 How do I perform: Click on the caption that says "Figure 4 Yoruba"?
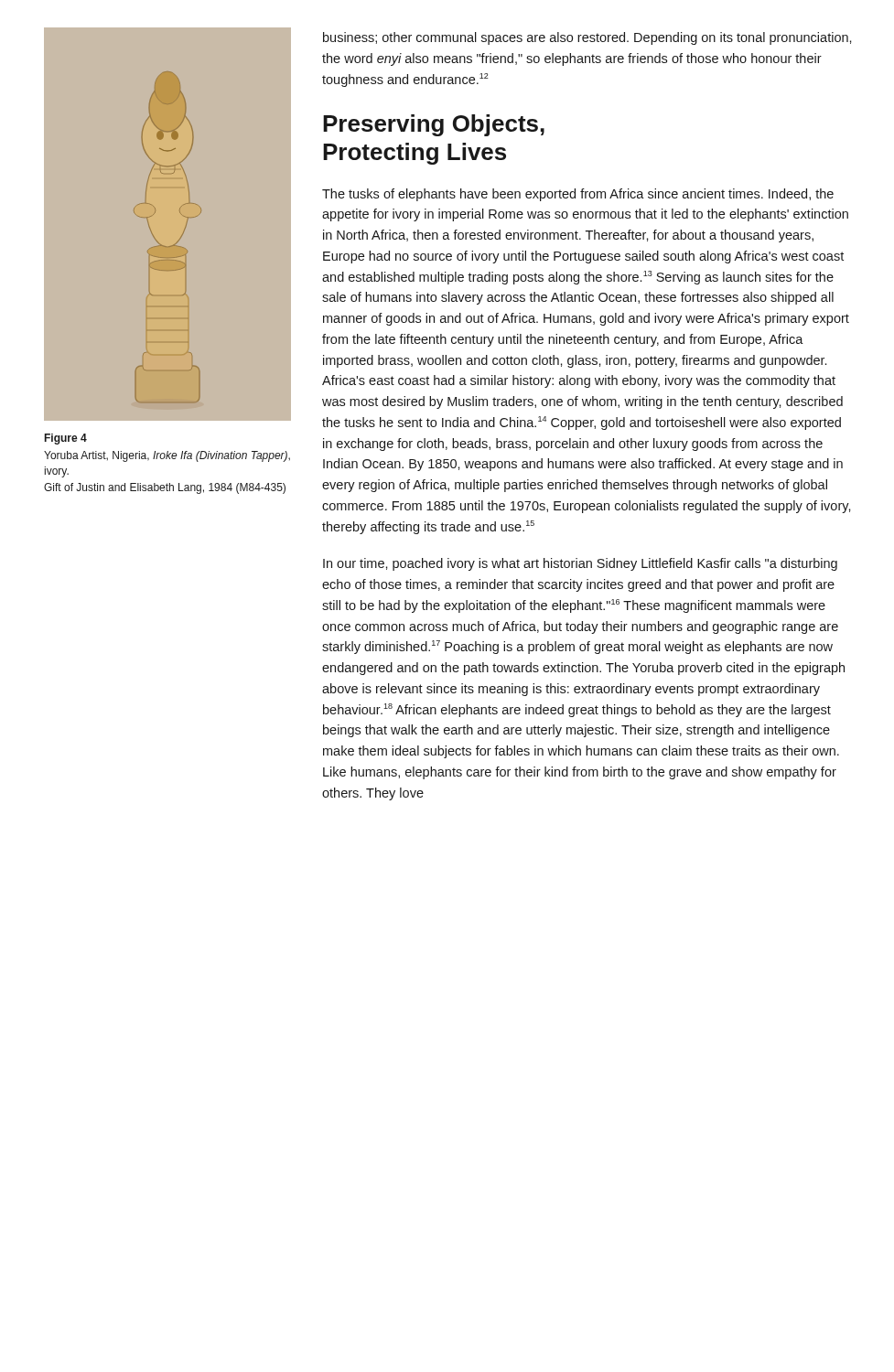pyautogui.click(x=167, y=463)
